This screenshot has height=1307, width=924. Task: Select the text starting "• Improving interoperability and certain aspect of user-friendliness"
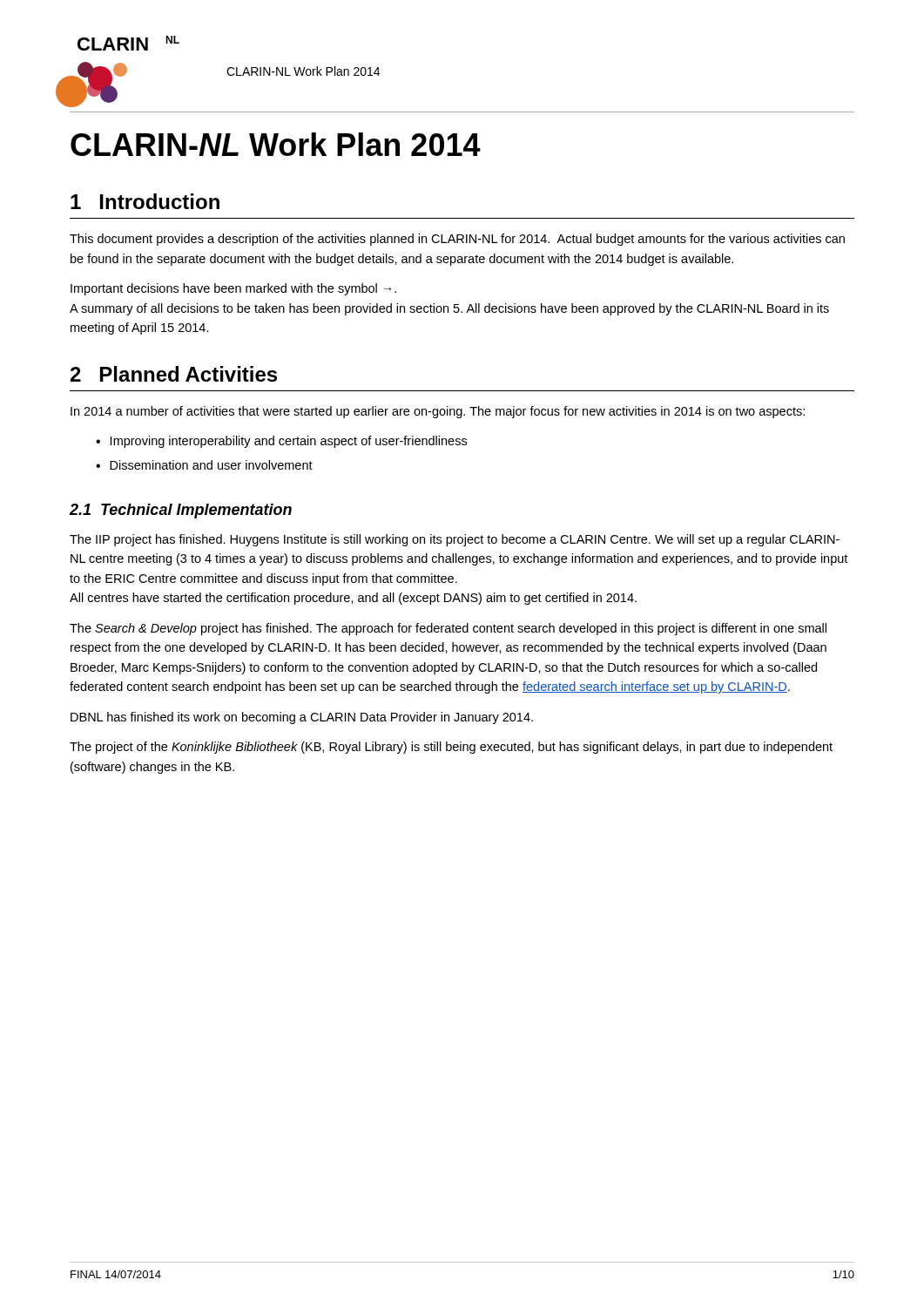(x=282, y=442)
